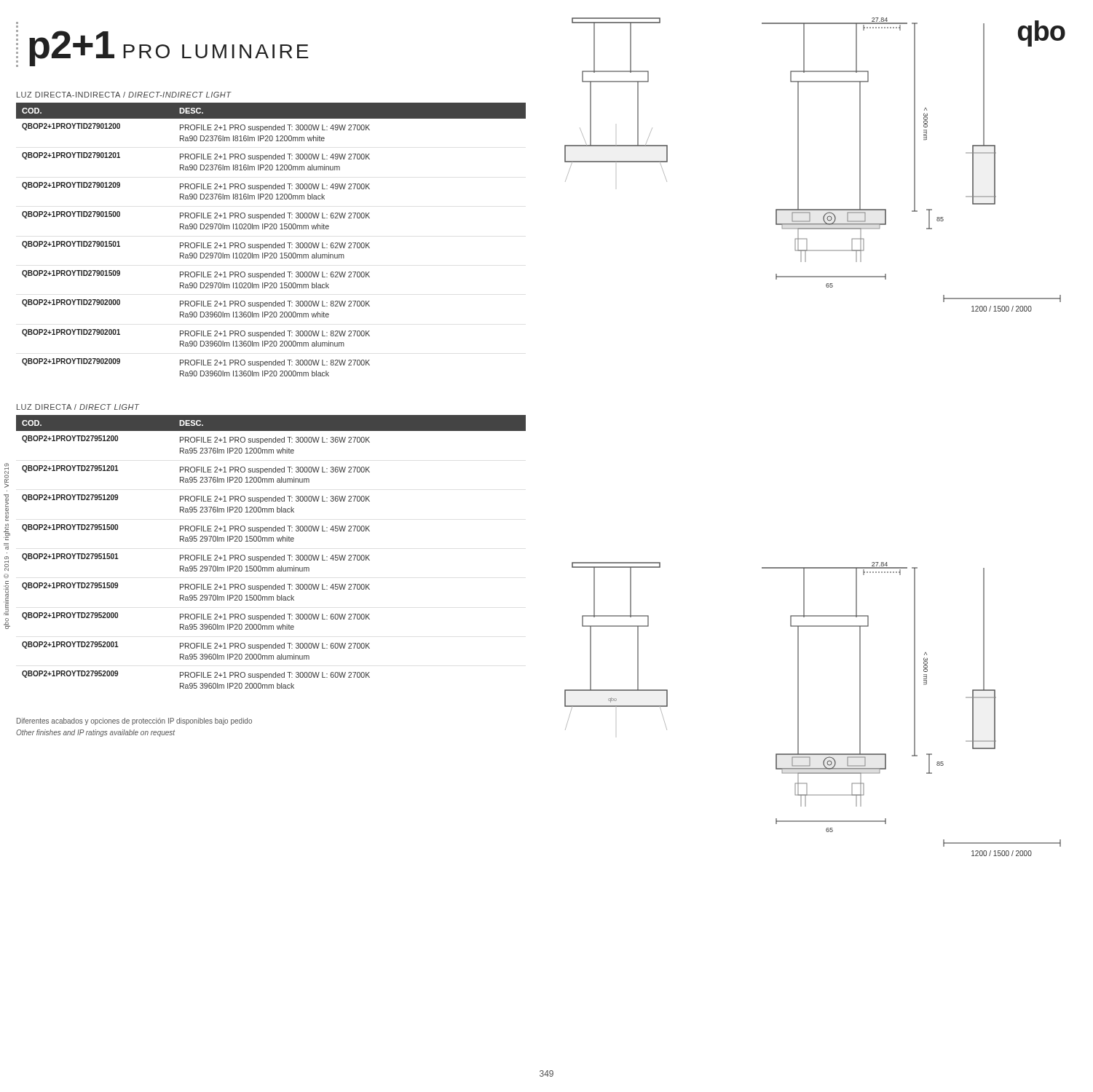Find "p2+1 PRO LUMINAIRE" on this page
This screenshot has width=1093, height=1092.
pyautogui.click(x=169, y=44)
